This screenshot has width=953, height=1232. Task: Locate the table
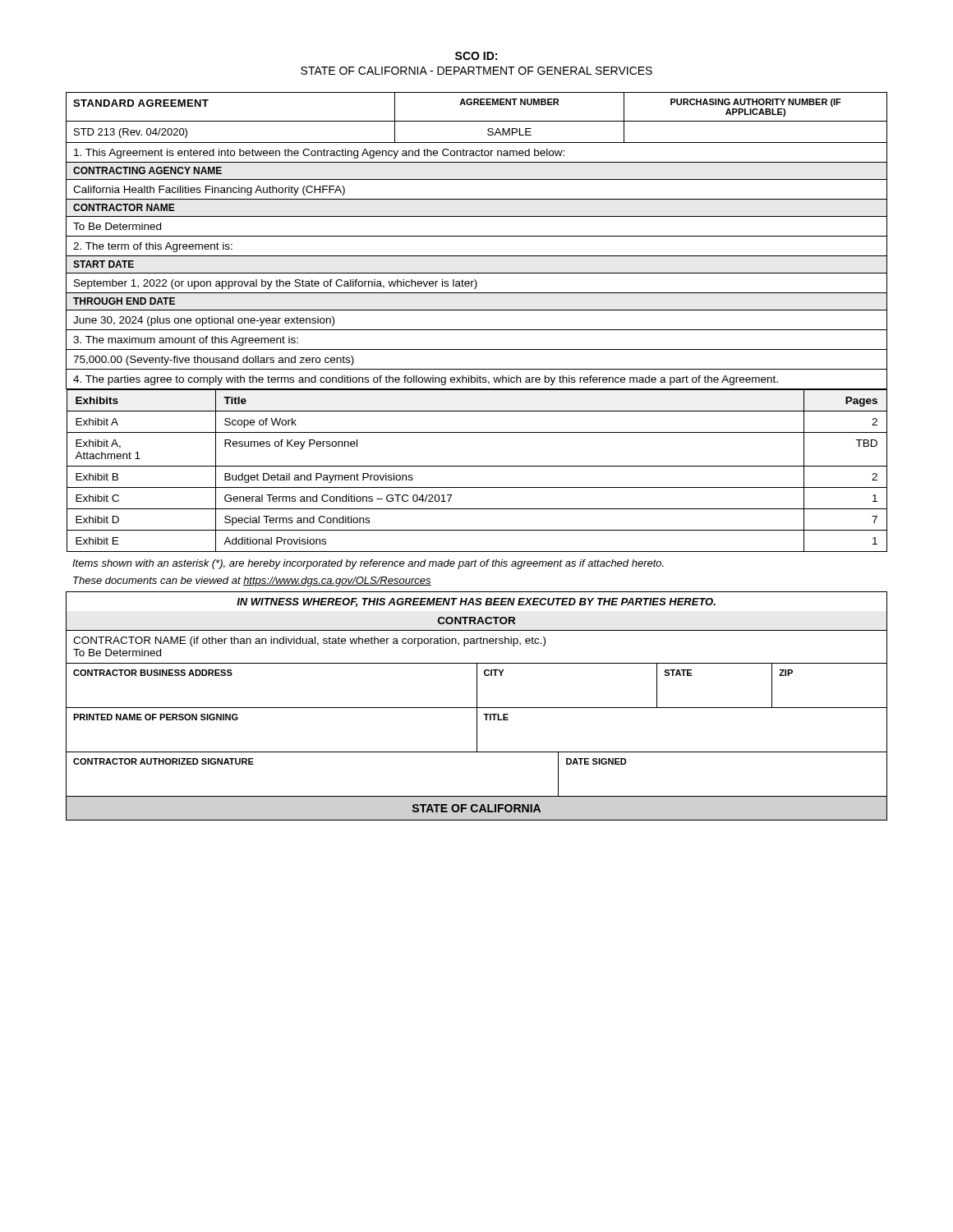click(476, 471)
